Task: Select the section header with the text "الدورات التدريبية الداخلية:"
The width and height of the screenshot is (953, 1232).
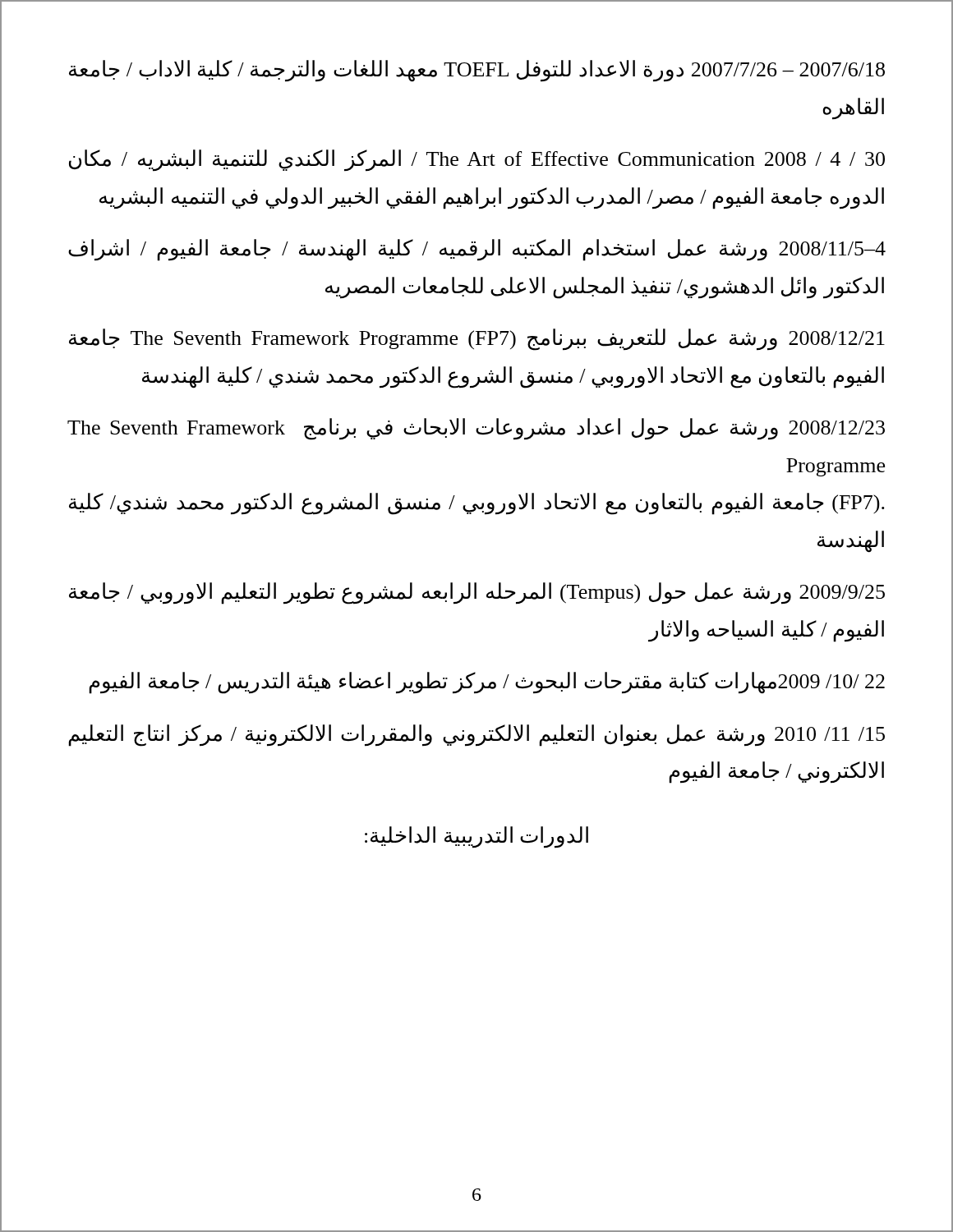Action: [476, 835]
